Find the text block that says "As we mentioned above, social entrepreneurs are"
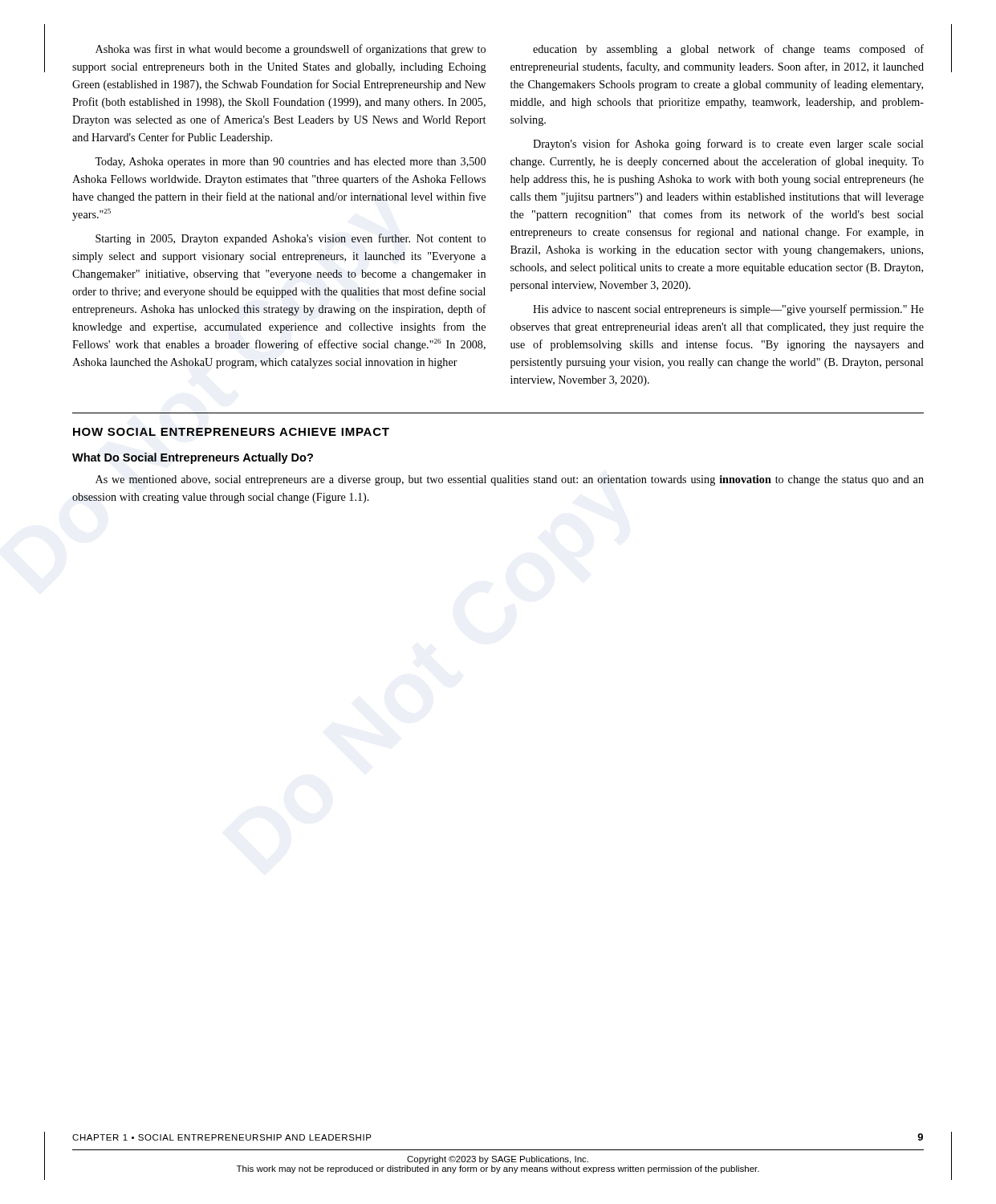Image resolution: width=996 pixels, height=1204 pixels. (x=498, y=488)
